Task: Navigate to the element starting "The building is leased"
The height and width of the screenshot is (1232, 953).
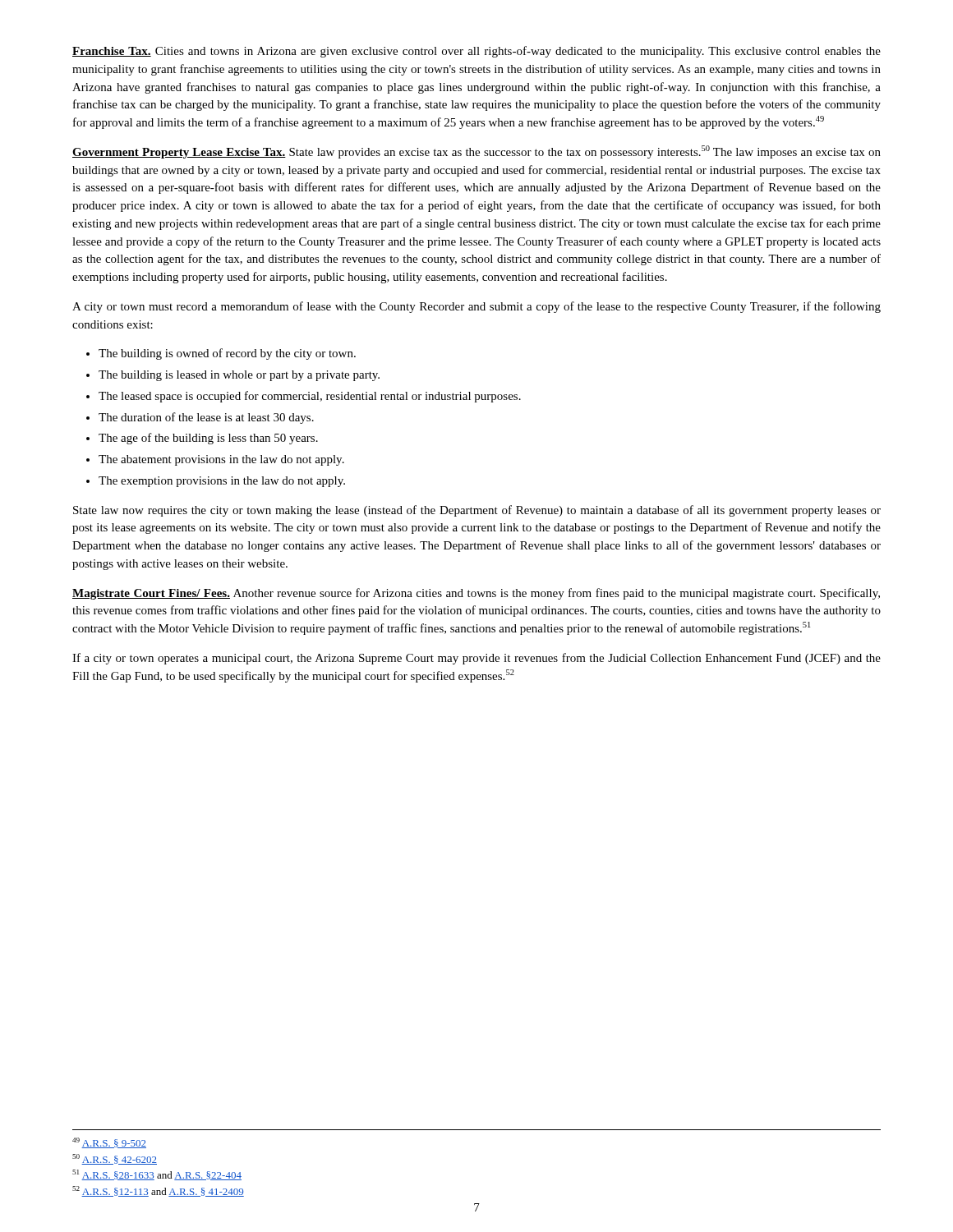Action: (233, 376)
